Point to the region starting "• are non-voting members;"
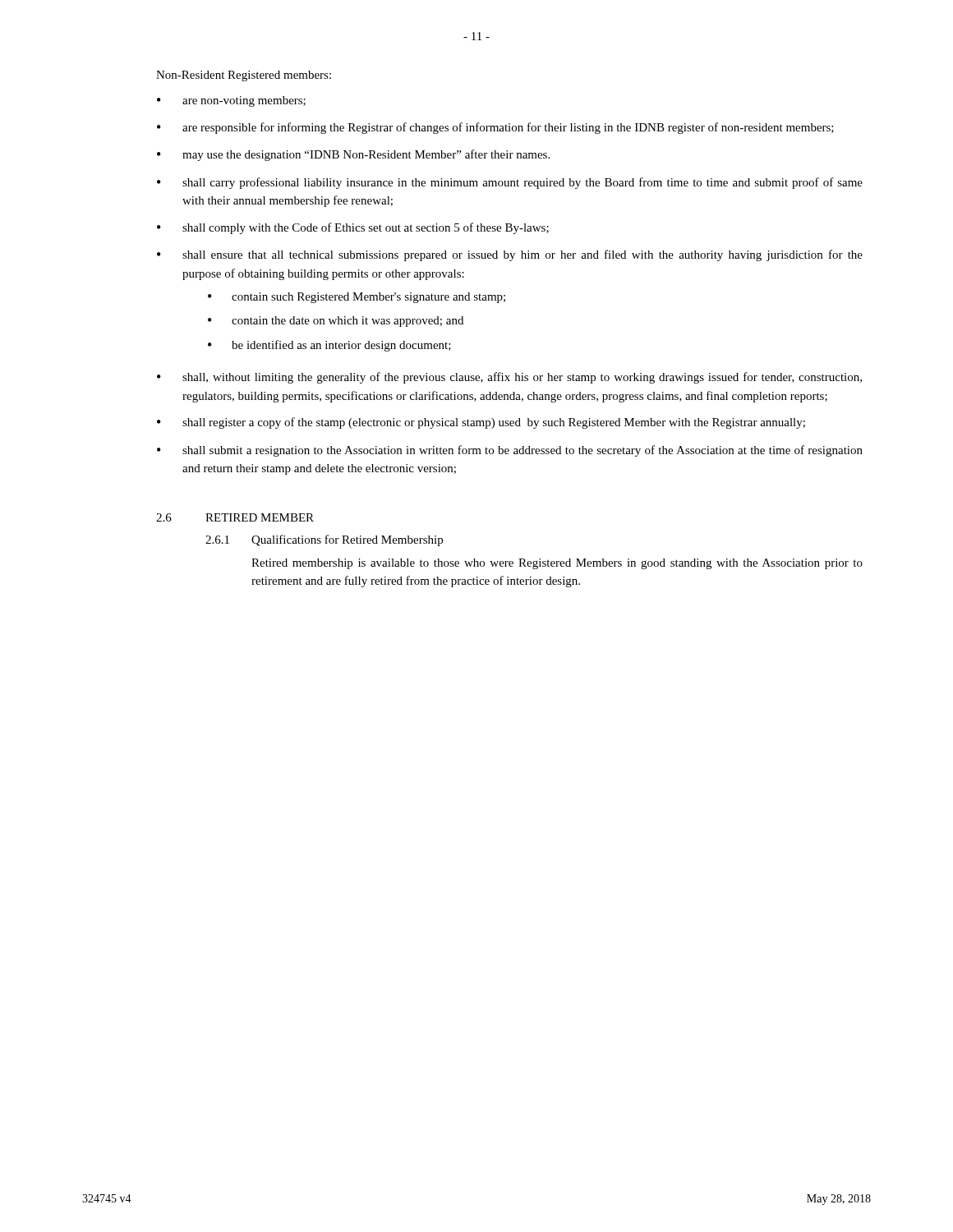This screenshot has width=953, height=1232. tap(231, 101)
